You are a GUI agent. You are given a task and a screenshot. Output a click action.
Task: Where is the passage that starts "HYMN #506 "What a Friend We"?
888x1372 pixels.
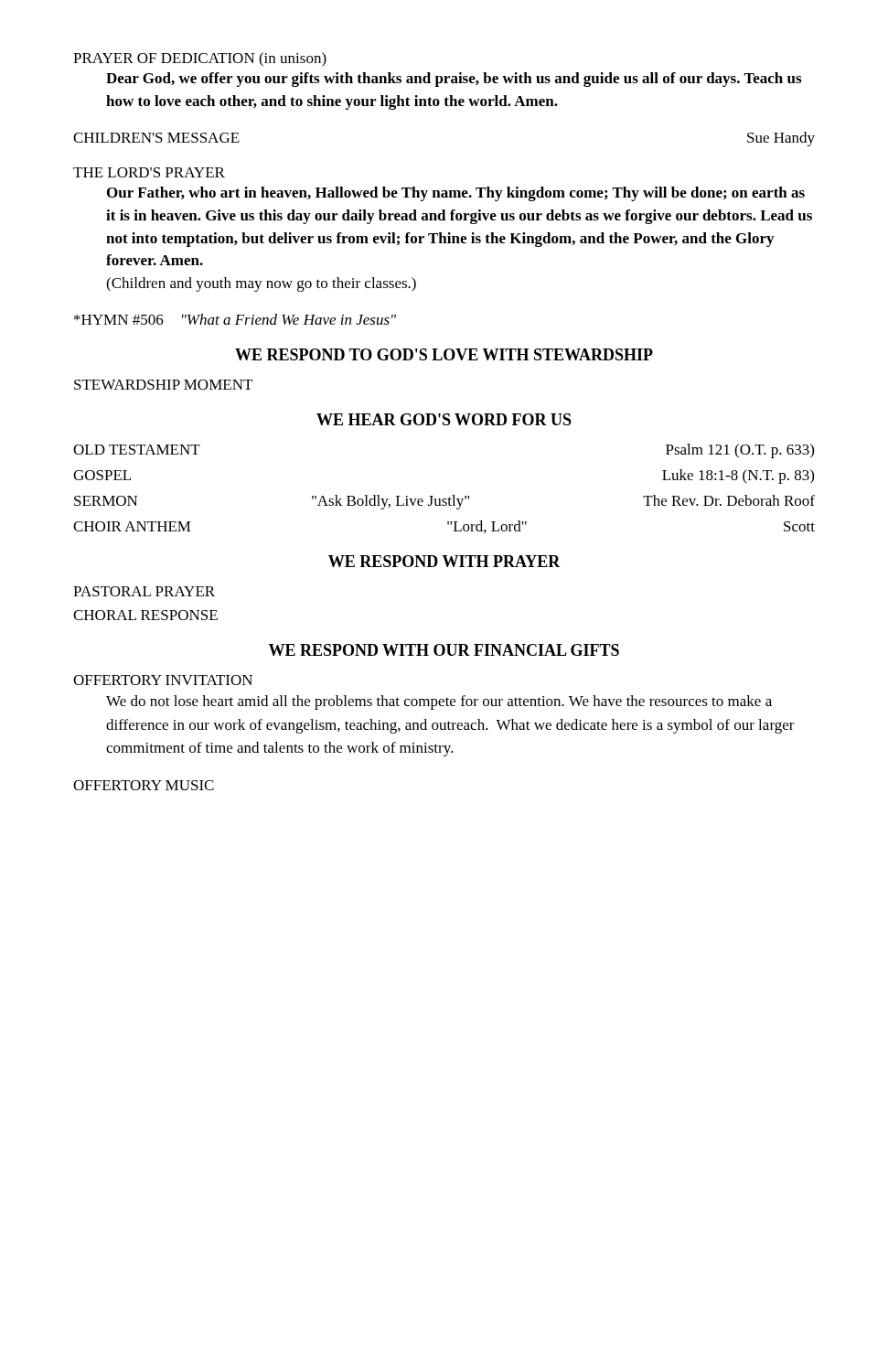(235, 319)
